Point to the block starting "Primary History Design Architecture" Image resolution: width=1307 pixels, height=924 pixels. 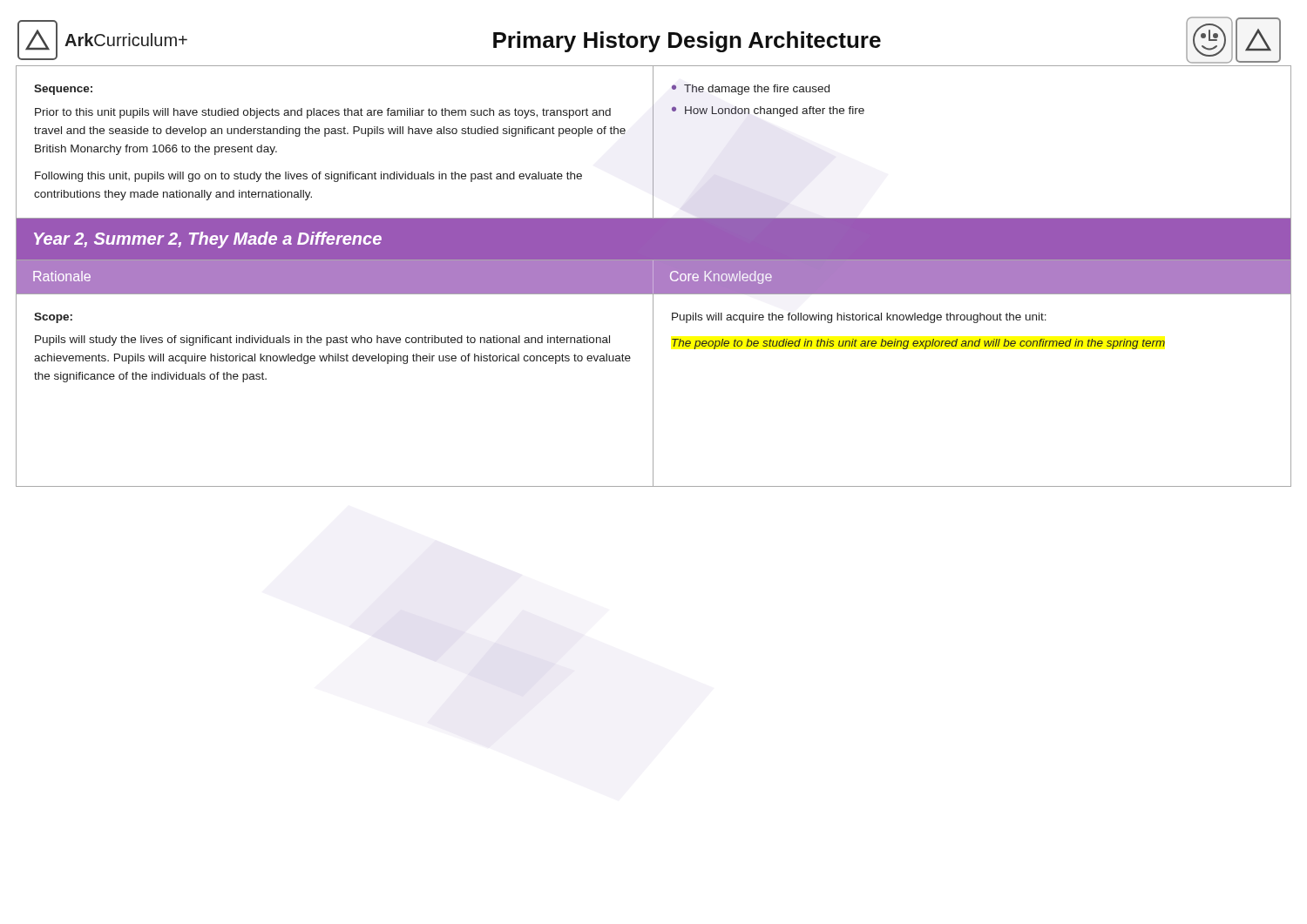click(x=686, y=40)
